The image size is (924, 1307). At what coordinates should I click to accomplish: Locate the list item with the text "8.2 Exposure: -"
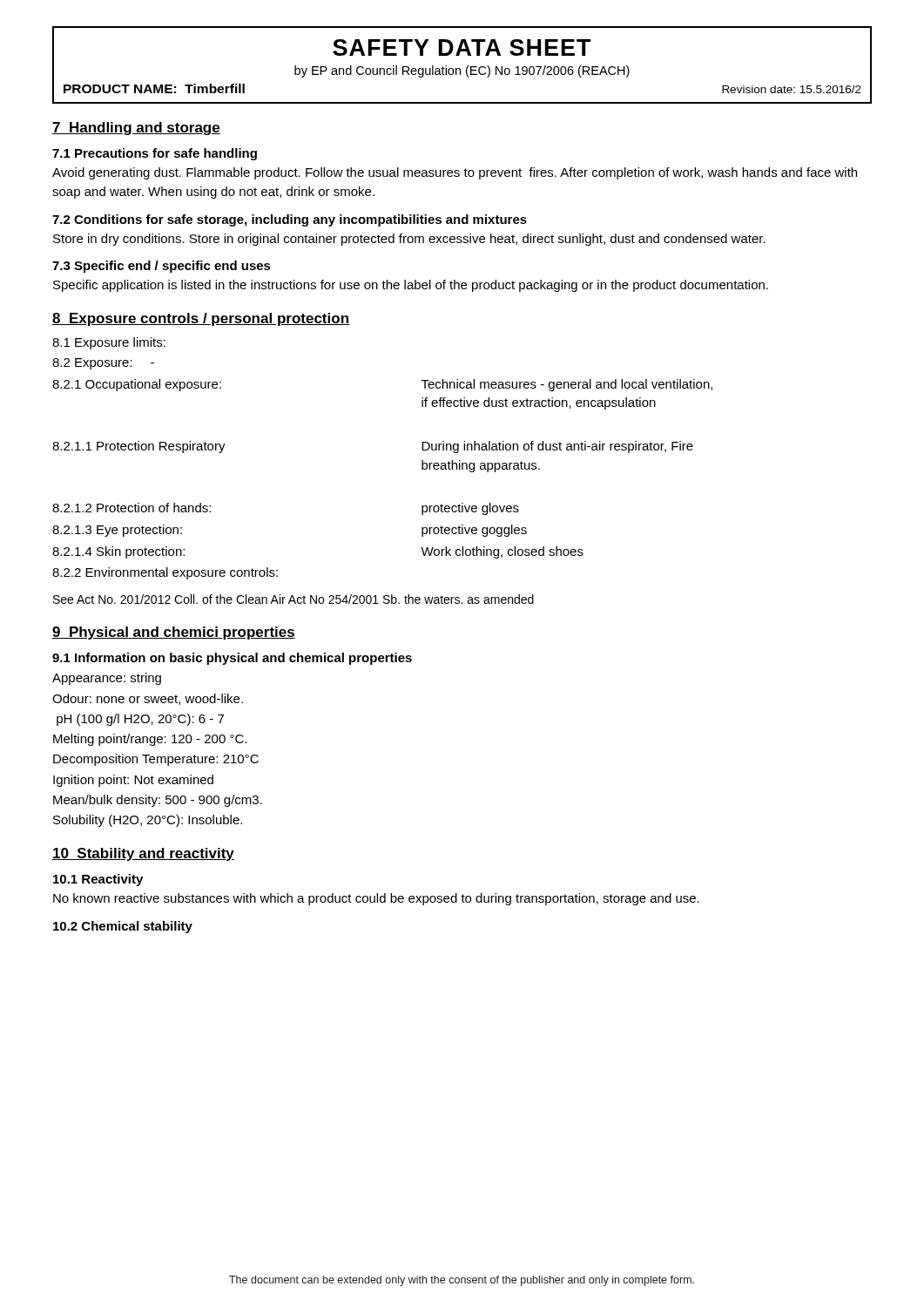point(103,364)
